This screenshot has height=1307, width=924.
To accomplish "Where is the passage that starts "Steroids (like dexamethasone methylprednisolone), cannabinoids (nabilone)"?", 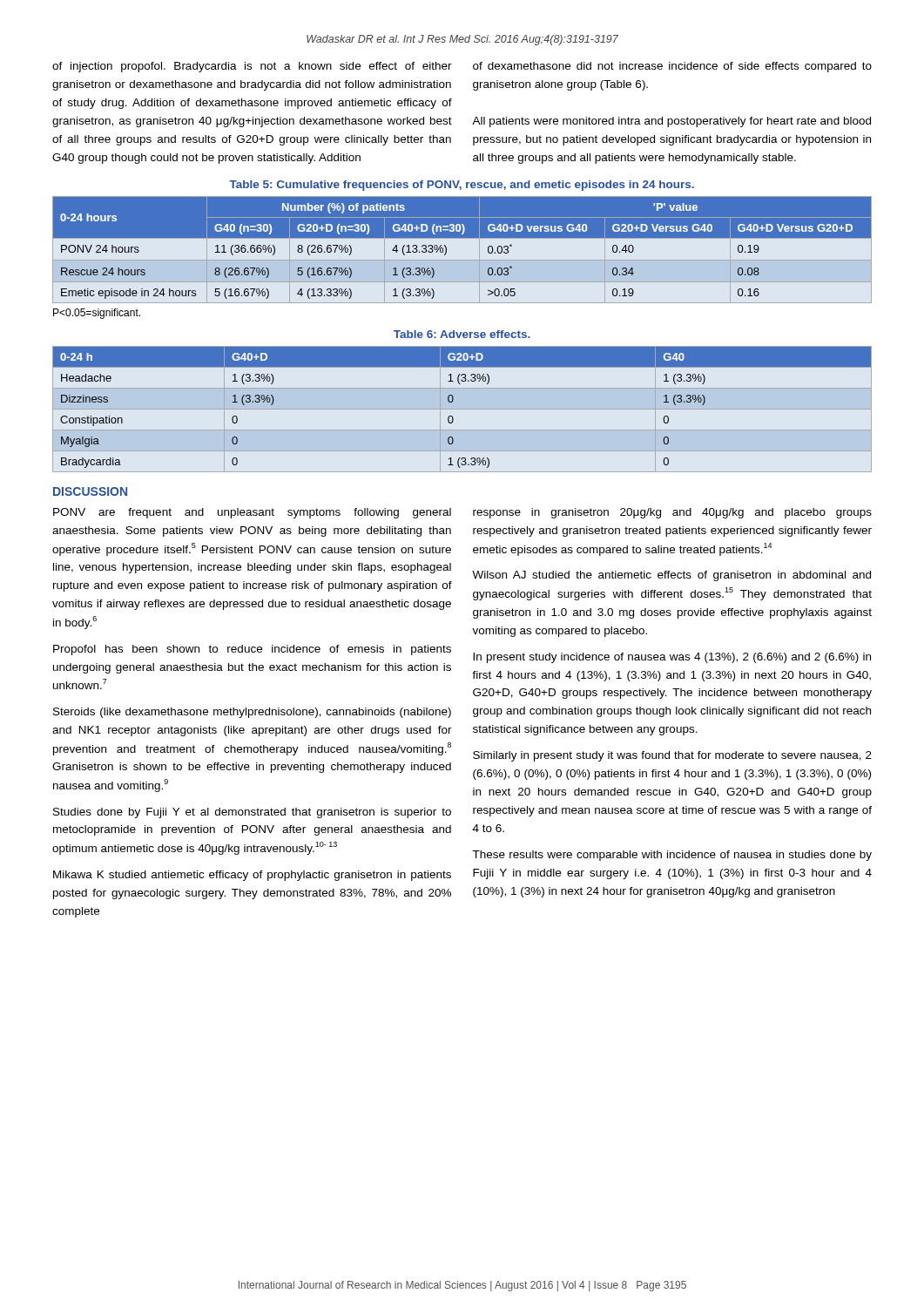I will [x=252, y=748].
